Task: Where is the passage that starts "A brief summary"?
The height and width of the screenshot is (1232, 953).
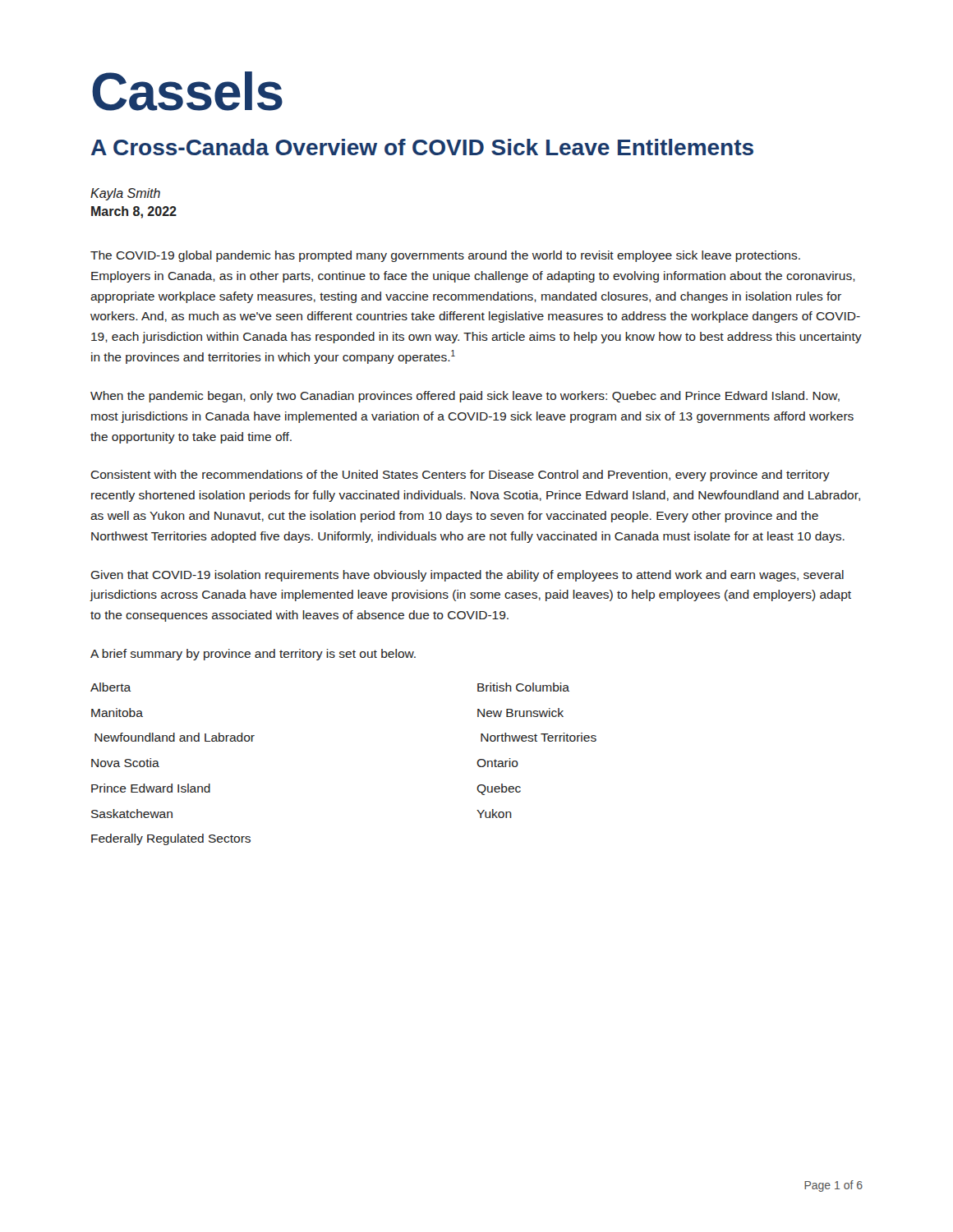Action: [x=253, y=653]
